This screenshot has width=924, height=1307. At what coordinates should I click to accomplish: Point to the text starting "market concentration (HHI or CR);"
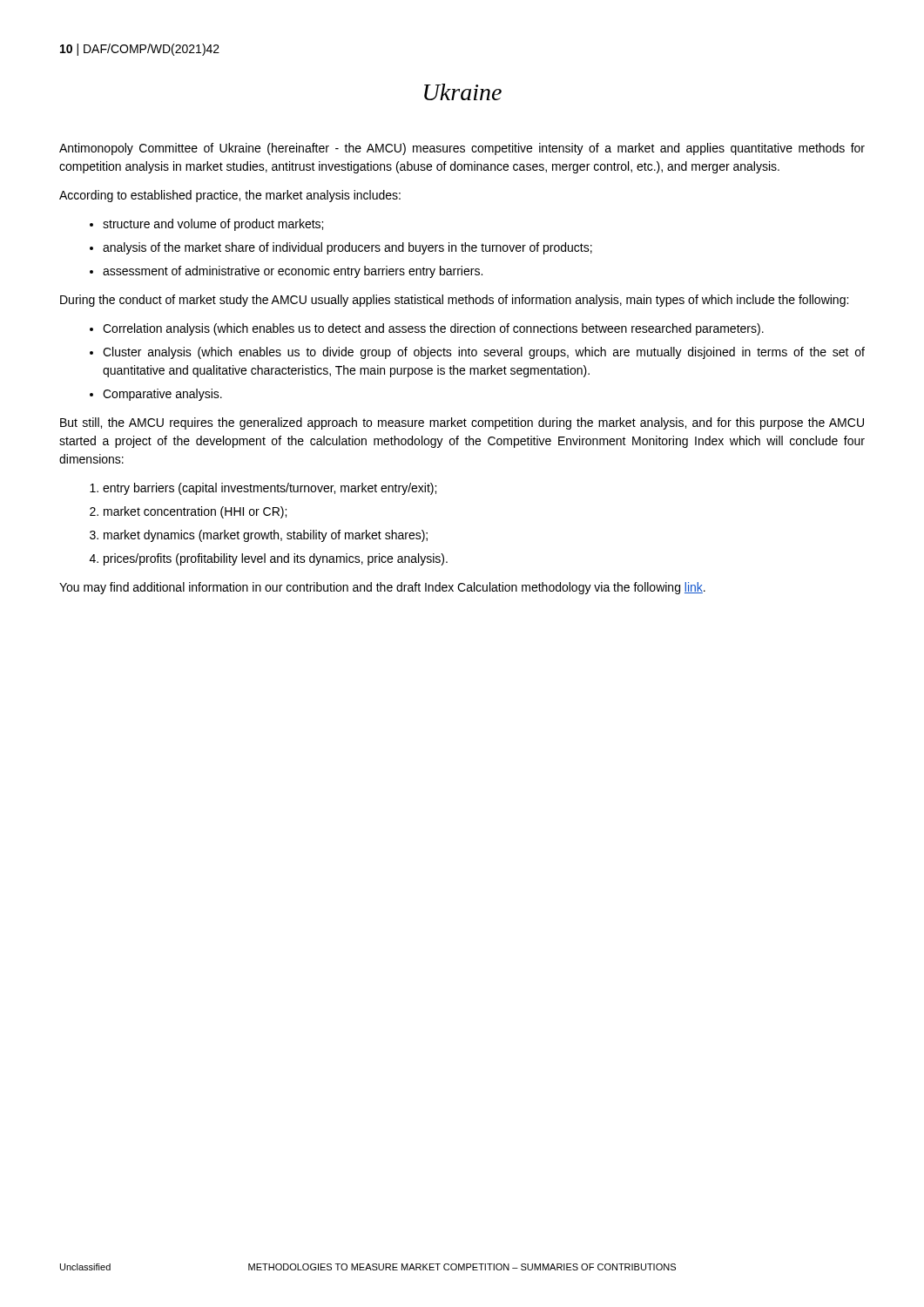coord(195,511)
